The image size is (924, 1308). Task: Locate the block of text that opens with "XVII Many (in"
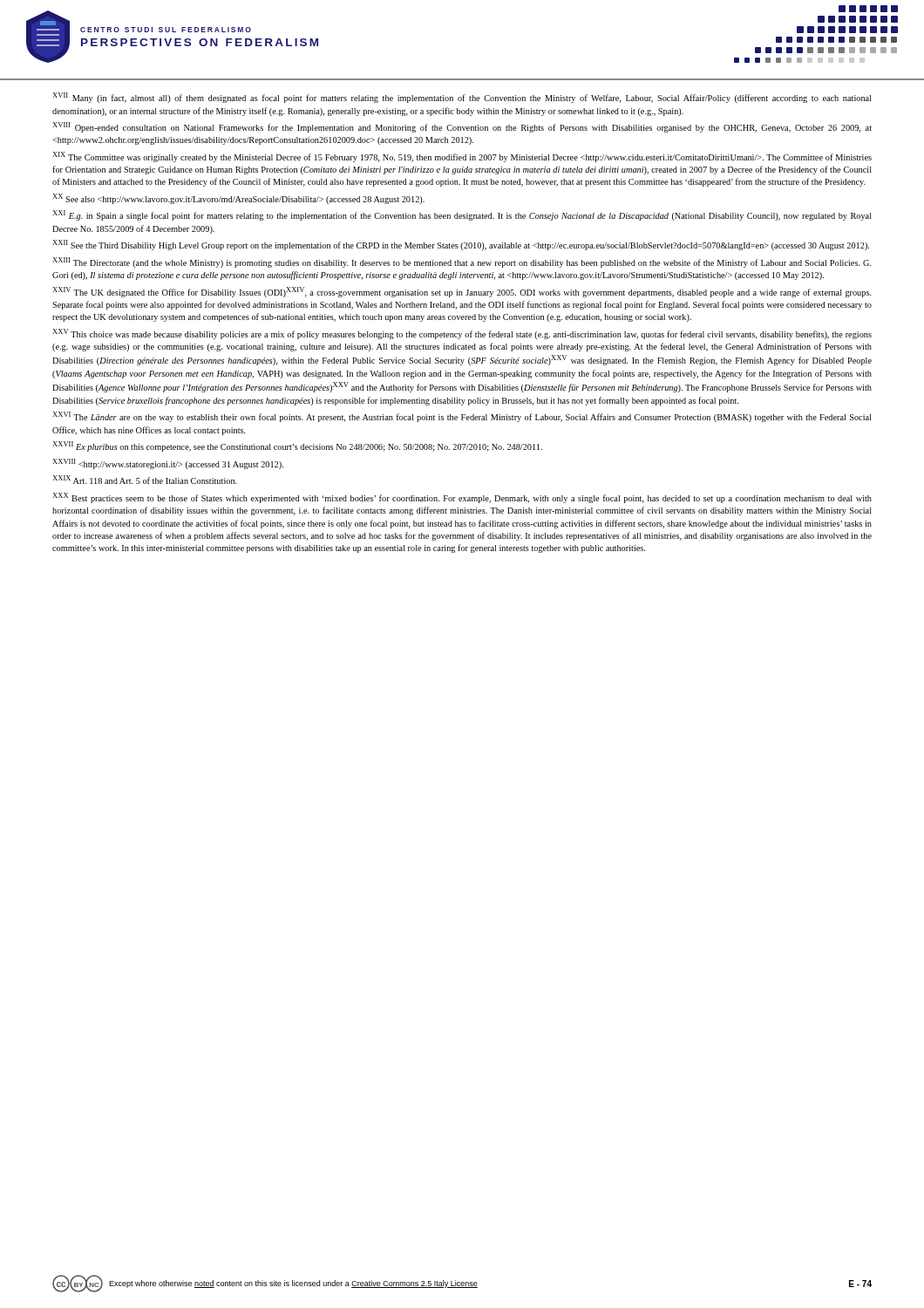click(462, 103)
